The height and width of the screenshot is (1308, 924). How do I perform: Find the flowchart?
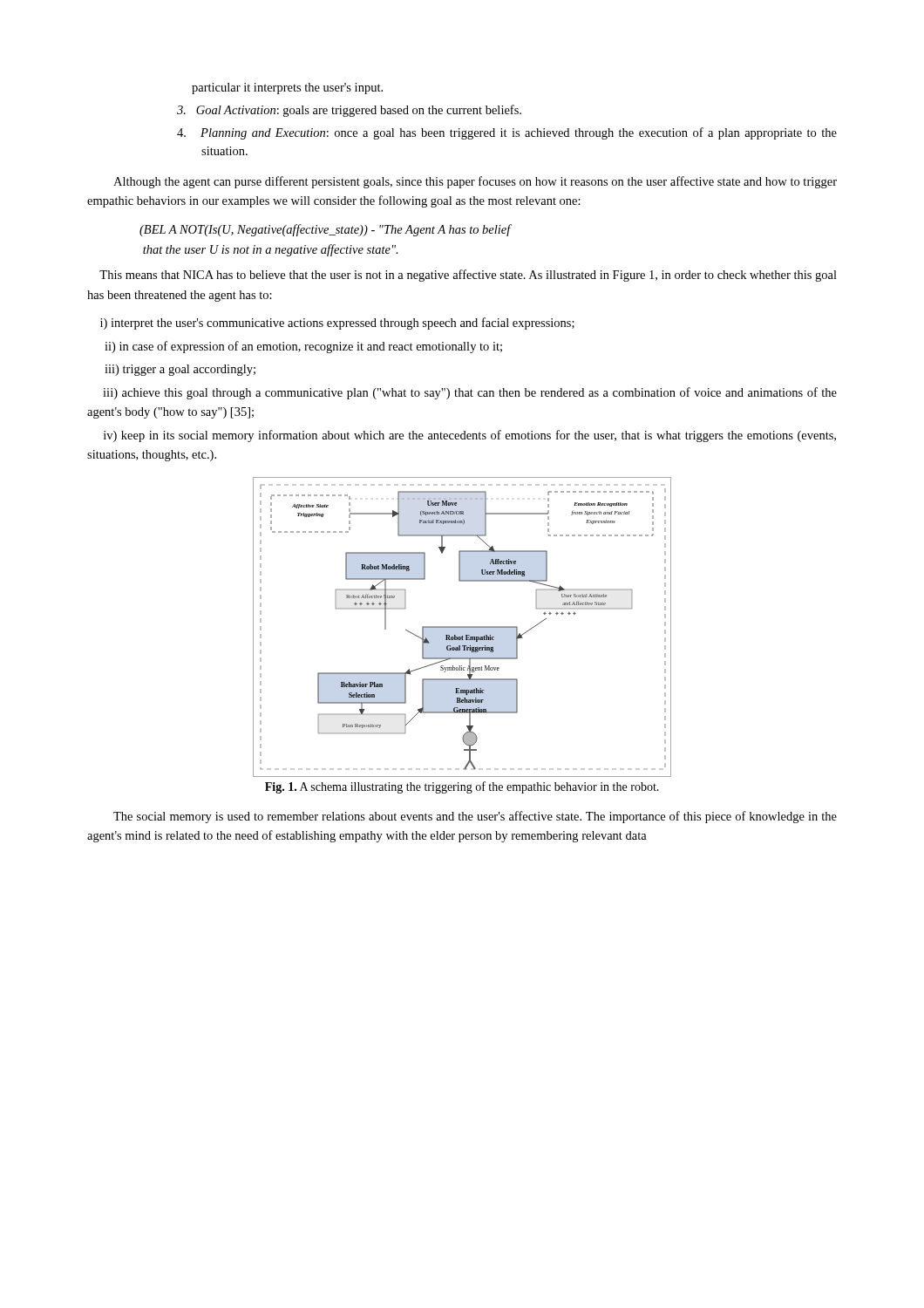[462, 627]
